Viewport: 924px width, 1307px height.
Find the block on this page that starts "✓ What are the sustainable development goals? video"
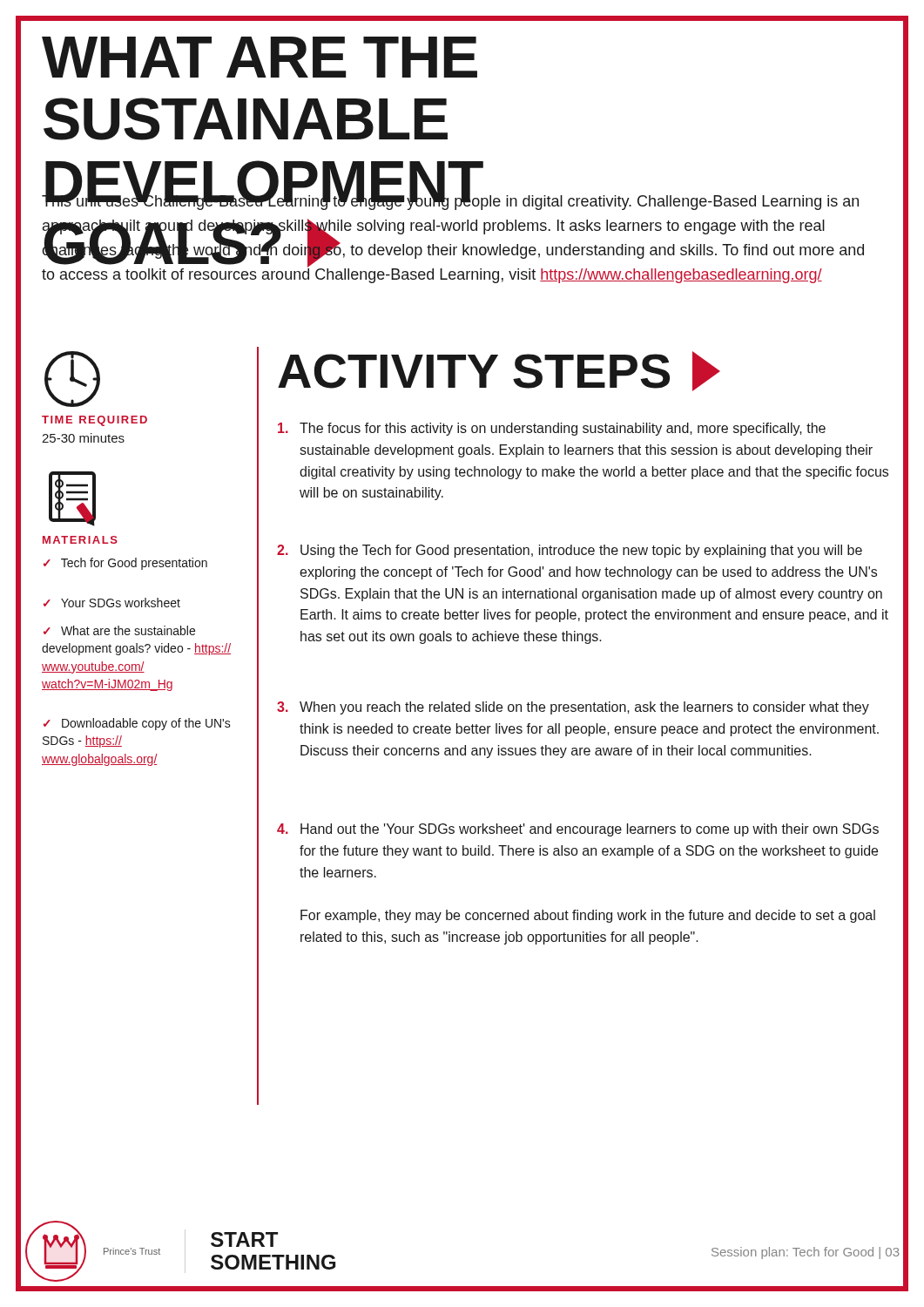click(136, 657)
